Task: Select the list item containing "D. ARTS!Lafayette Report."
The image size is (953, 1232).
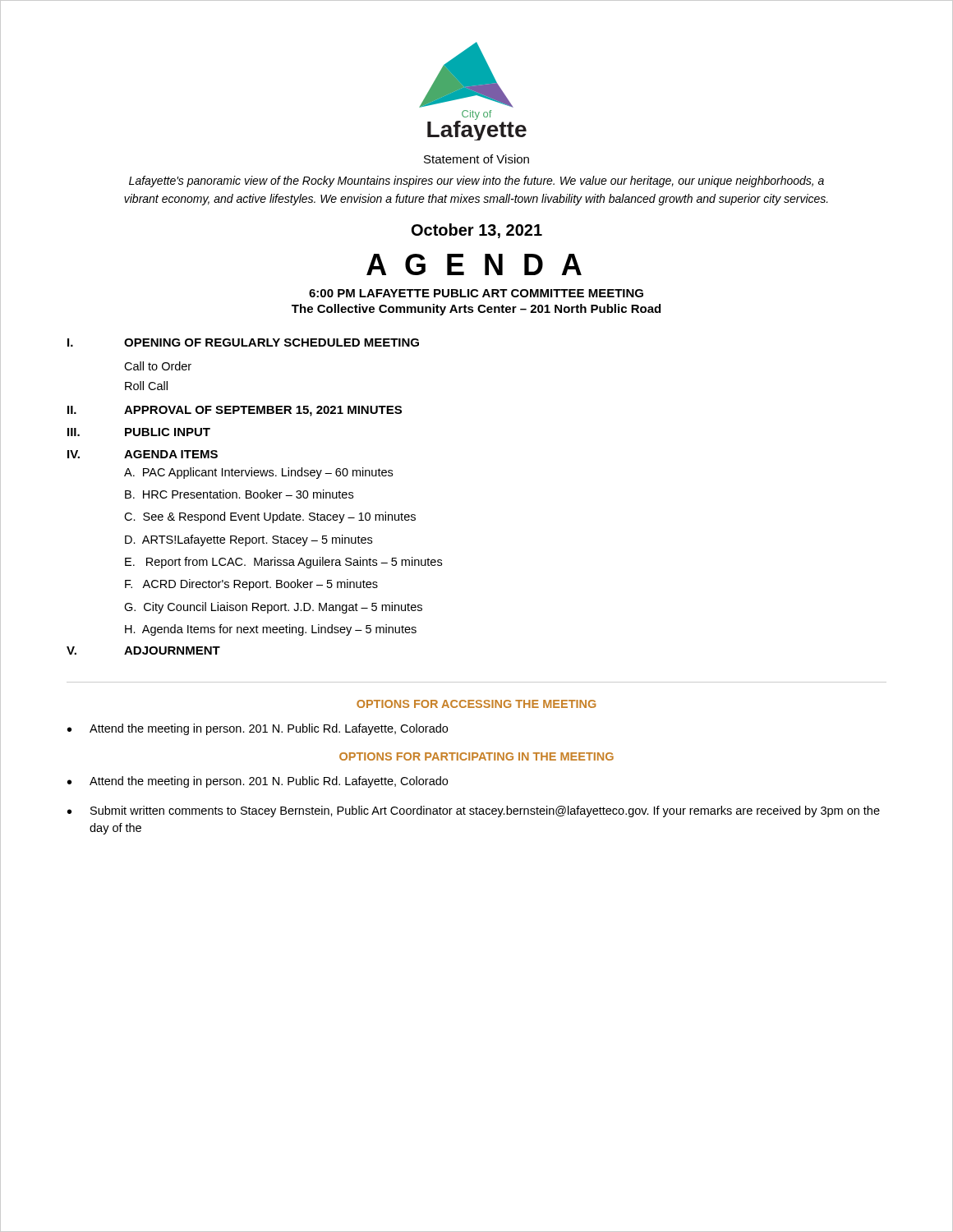Action: click(248, 539)
